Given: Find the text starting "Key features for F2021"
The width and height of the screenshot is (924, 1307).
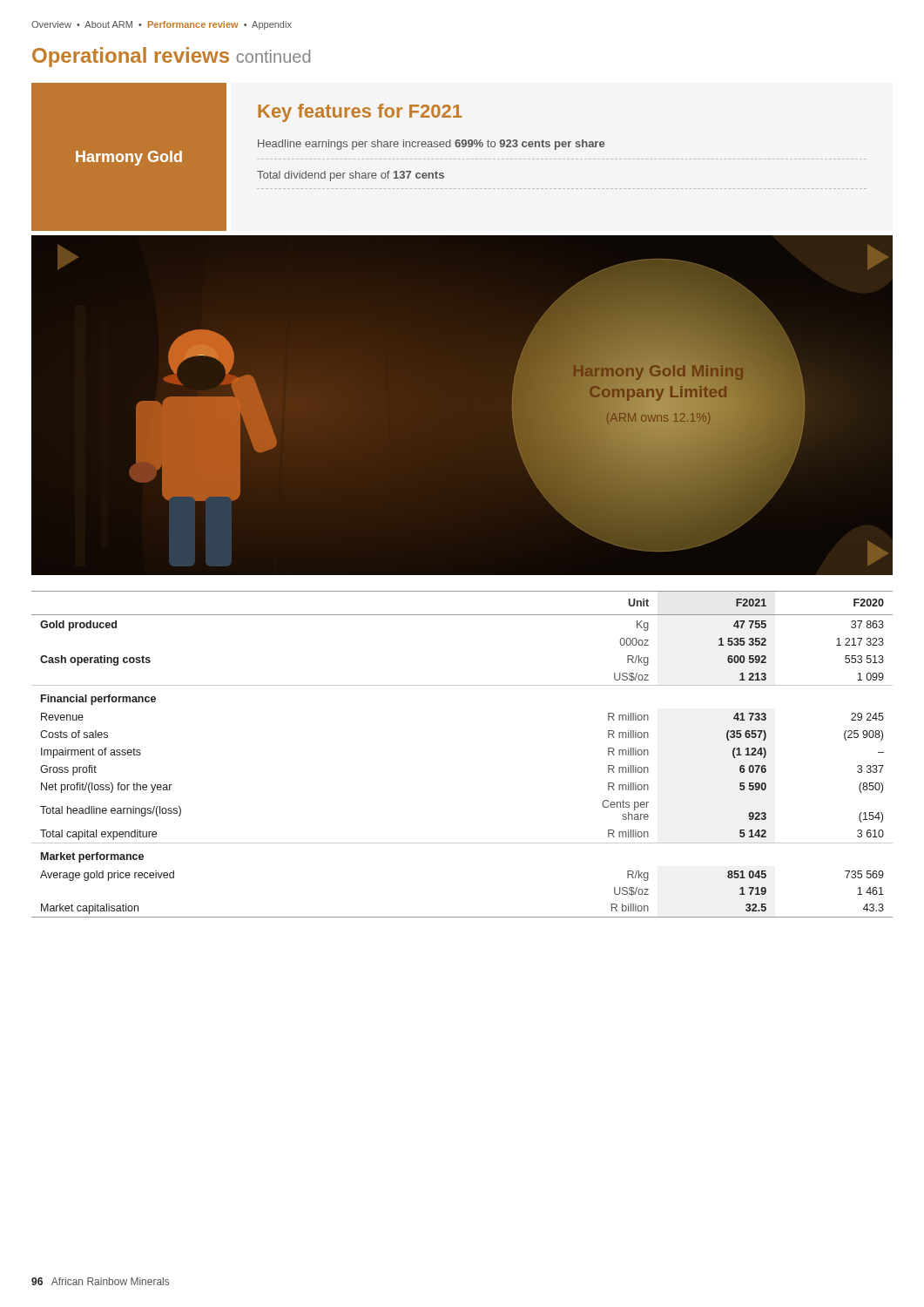Looking at the screenshot, I should (x=360, y=111).
